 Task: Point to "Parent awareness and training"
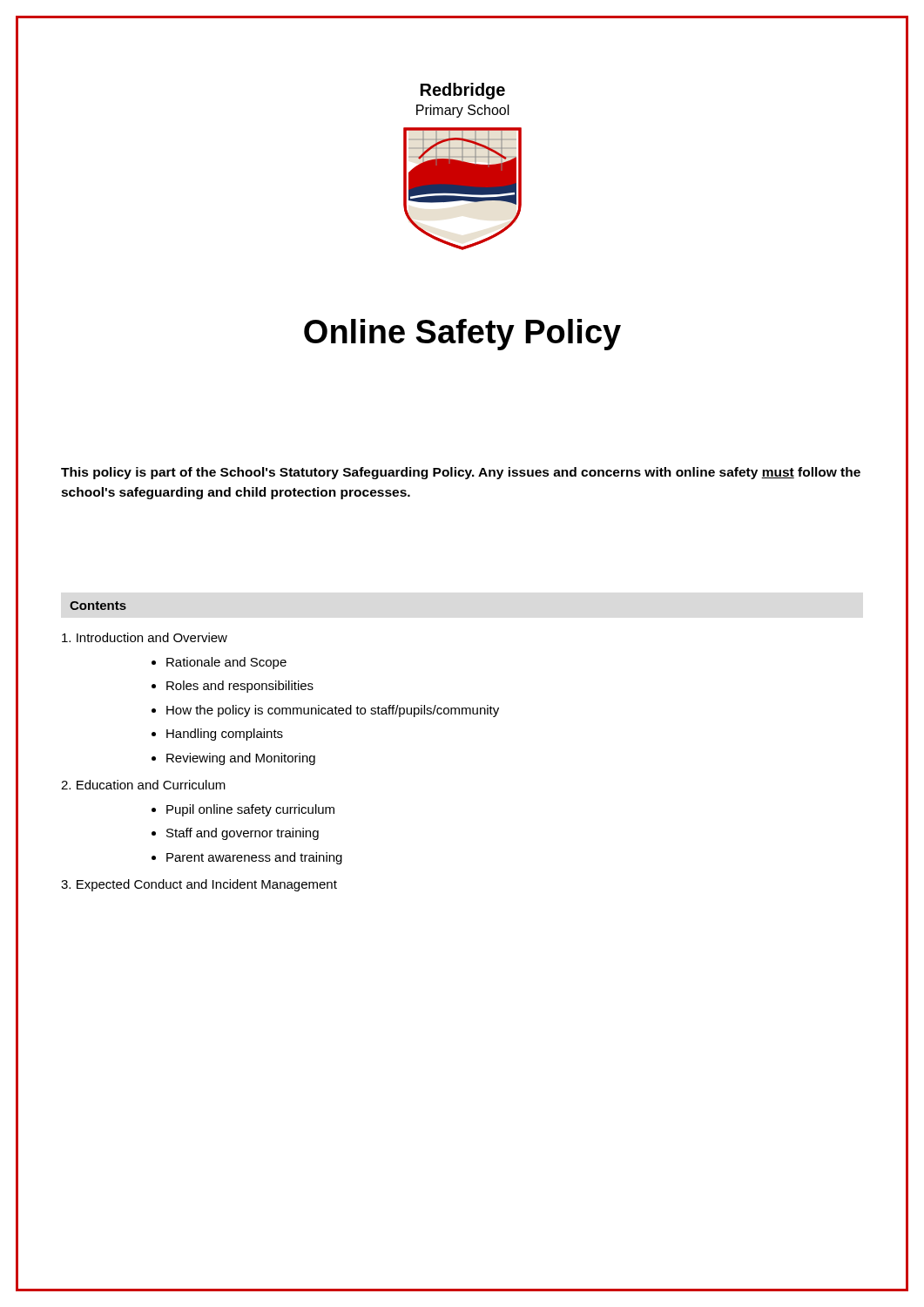click(254, 857)
